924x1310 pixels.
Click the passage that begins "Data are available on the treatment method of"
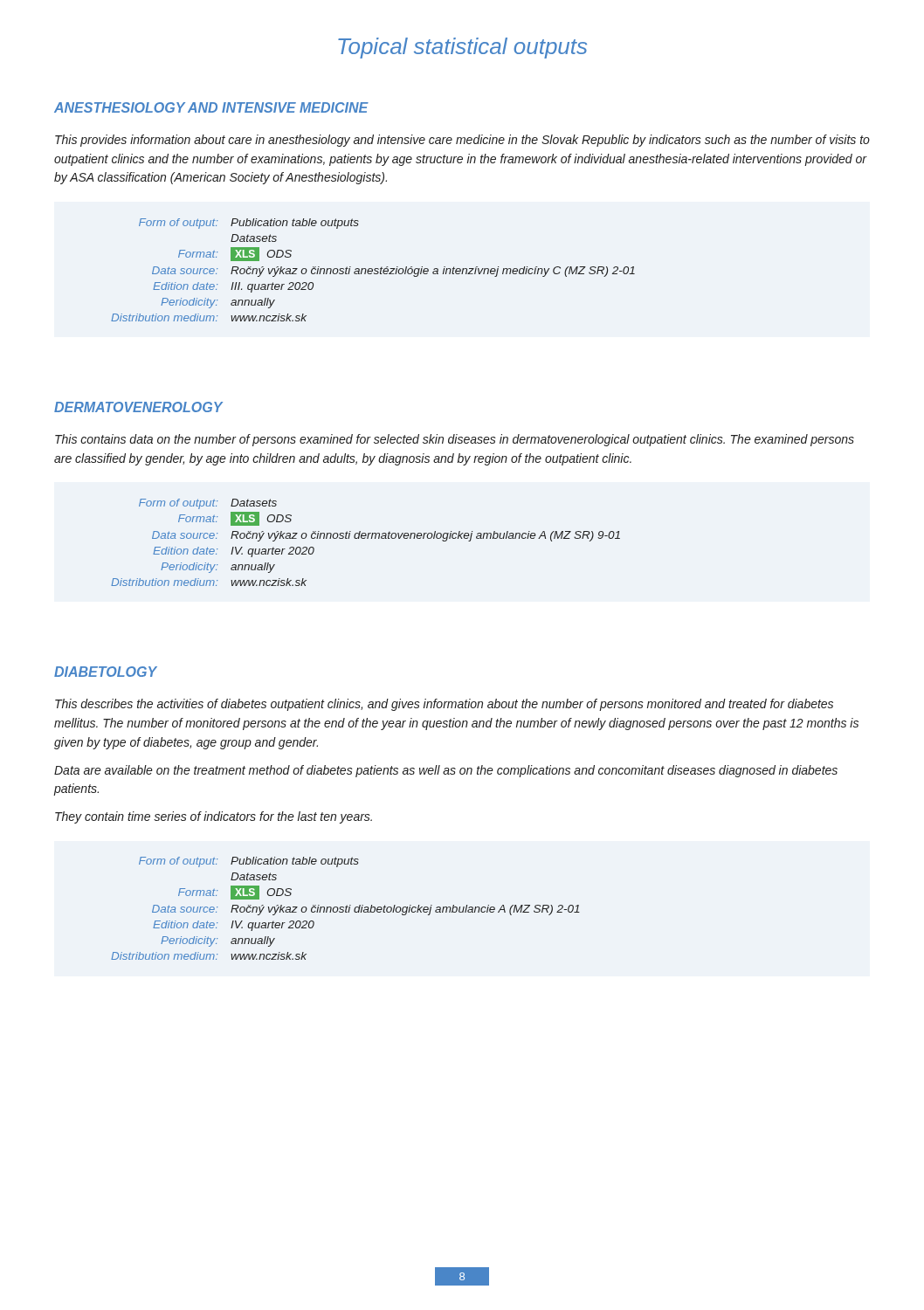click(462, 780)
